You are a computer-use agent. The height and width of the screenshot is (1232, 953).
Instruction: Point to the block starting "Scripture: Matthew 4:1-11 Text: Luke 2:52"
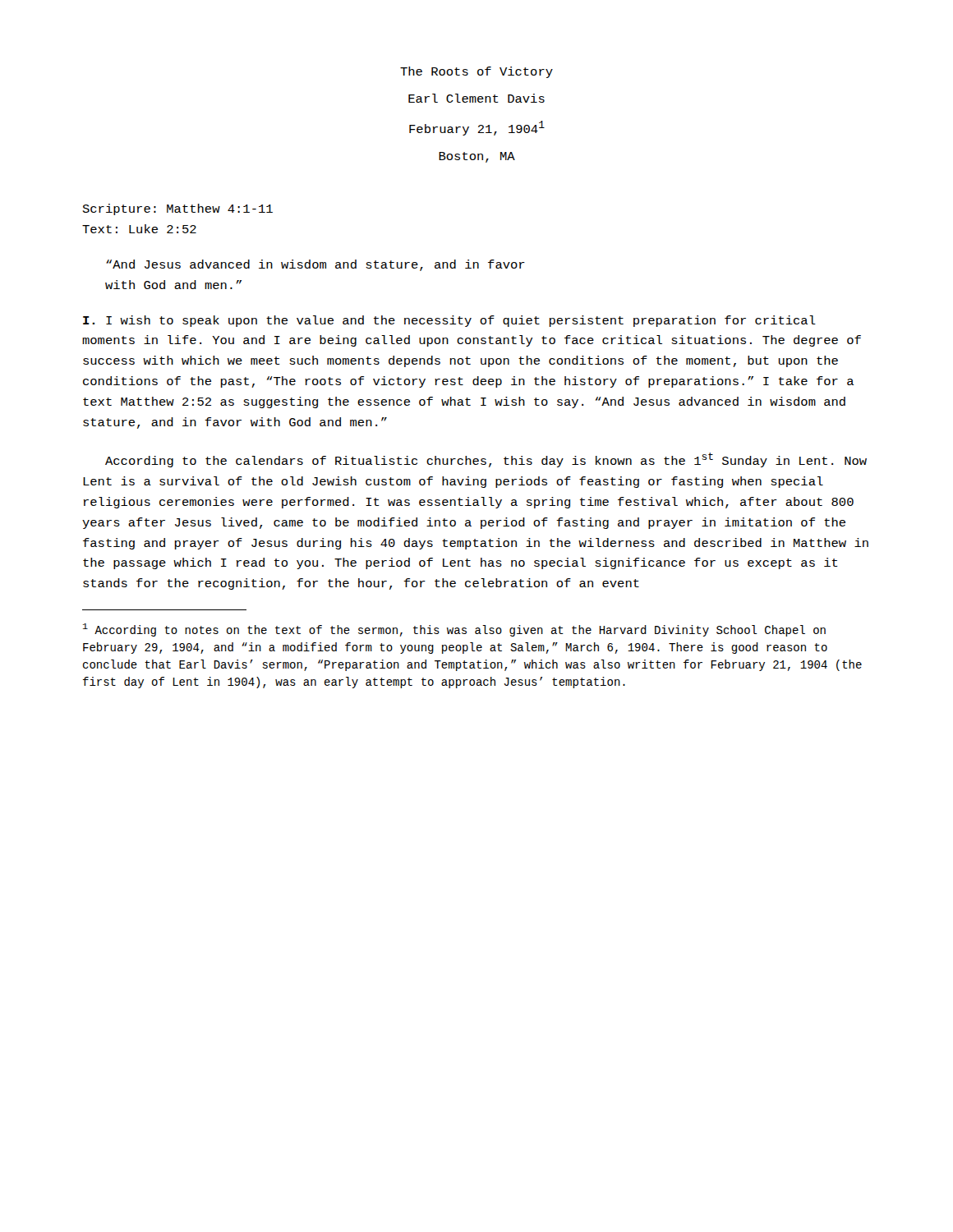178,220
